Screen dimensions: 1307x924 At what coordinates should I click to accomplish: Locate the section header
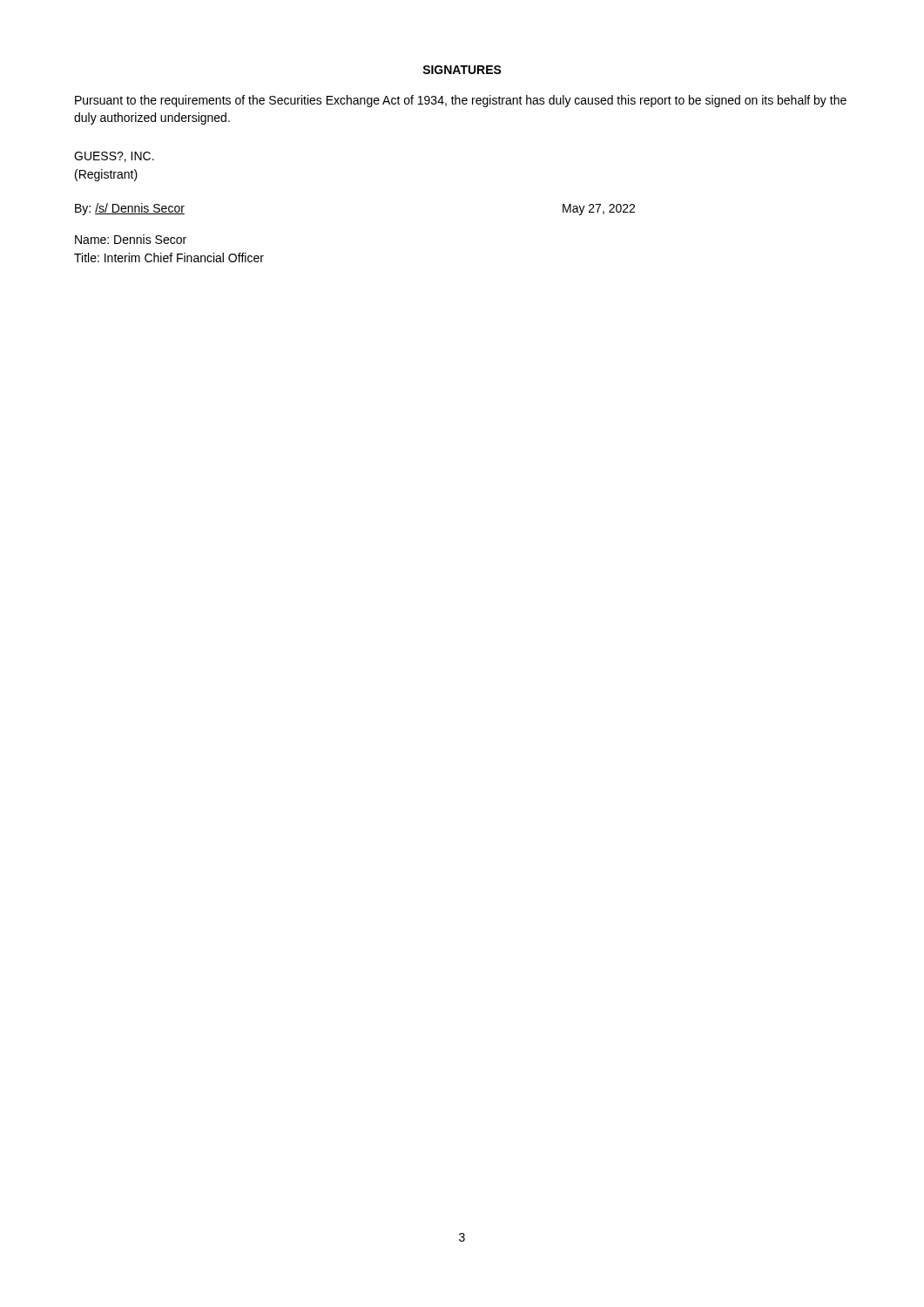(x=462, y=70)
